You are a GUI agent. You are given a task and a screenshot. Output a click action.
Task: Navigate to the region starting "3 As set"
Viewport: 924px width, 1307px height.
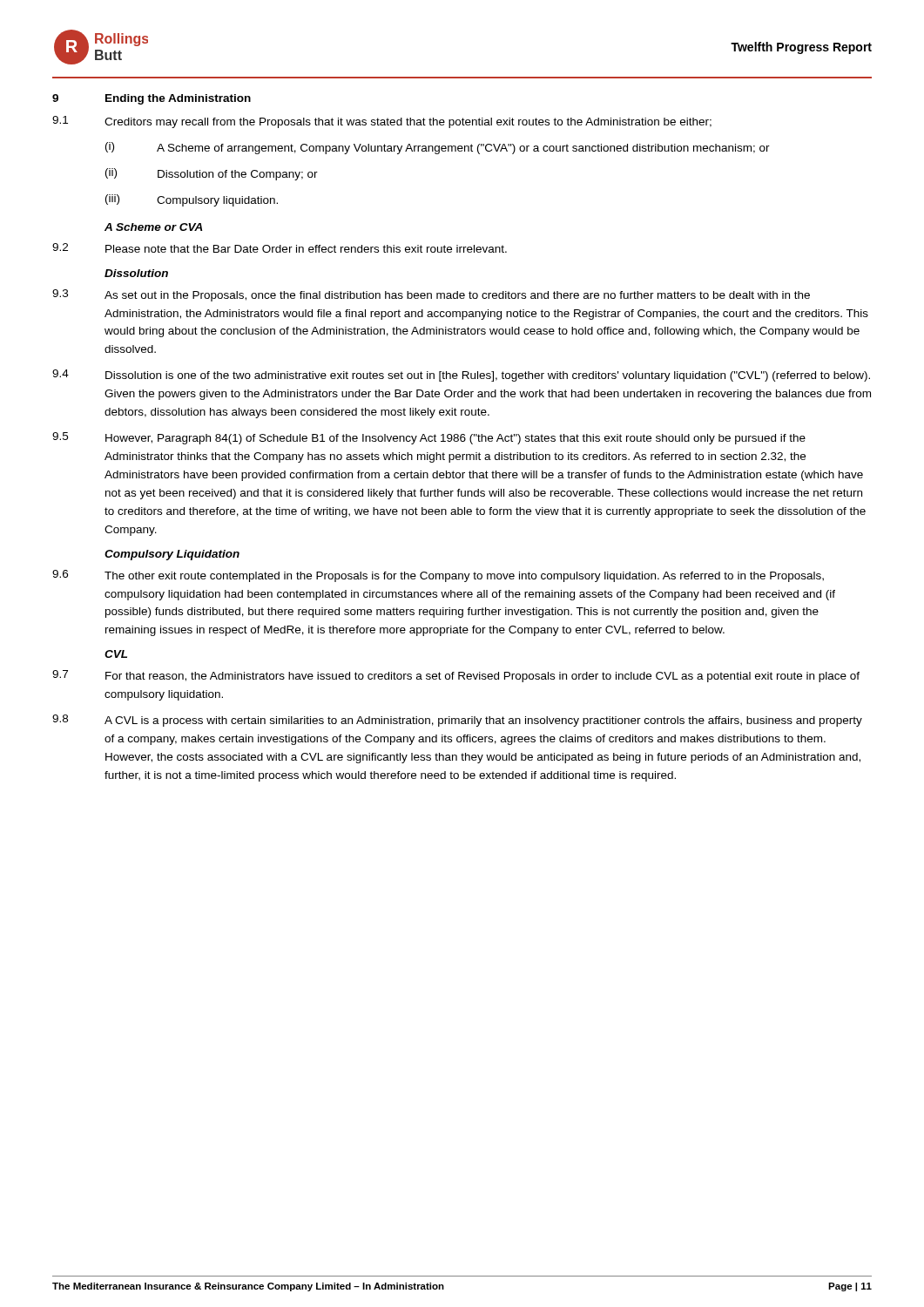pyautogui.click(x=462, y=323)
